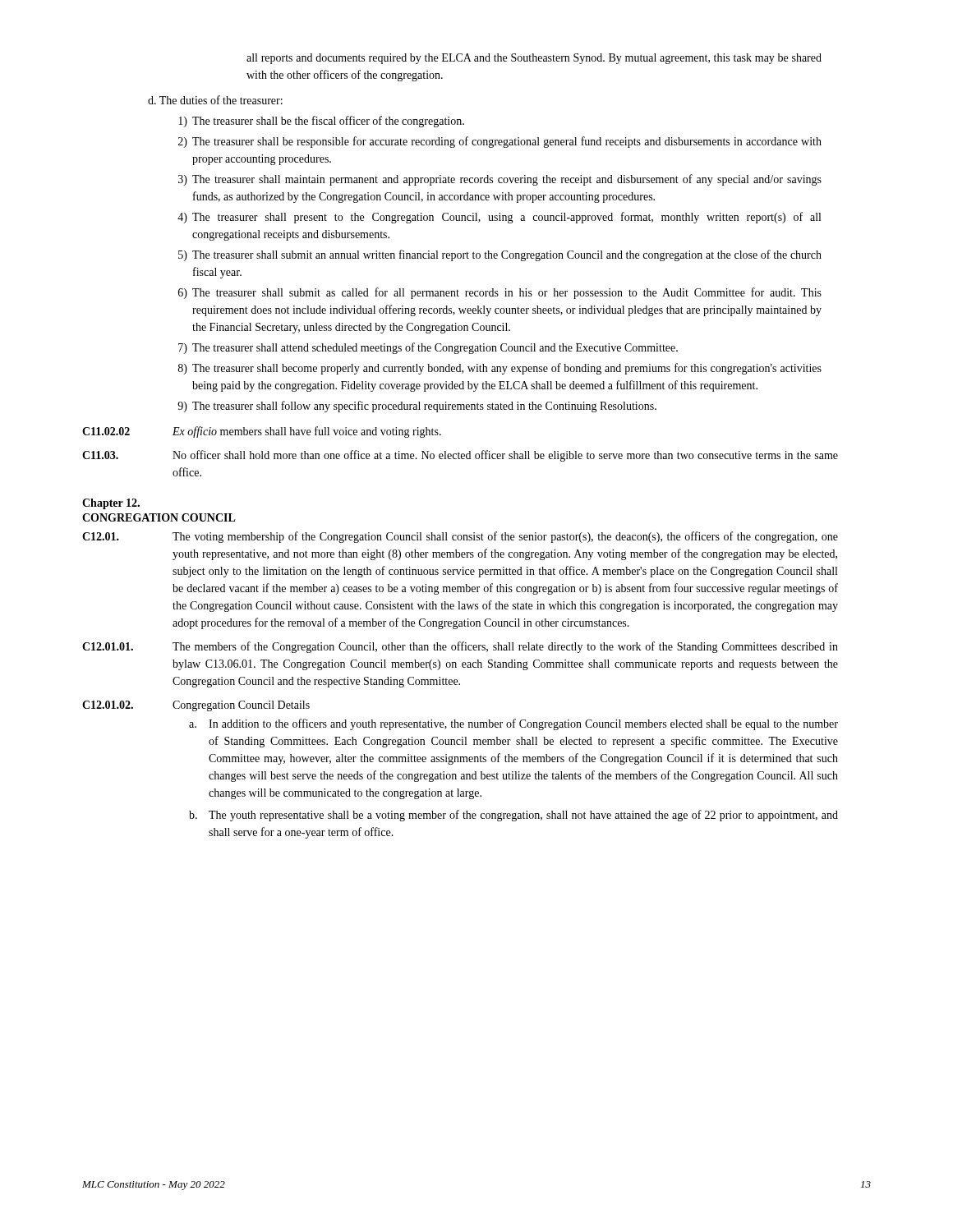Click on the element starting "3) The treasurer shall maintain permanent and appropriate"
The image size is (953, 1232).
(x=493, y=188)
